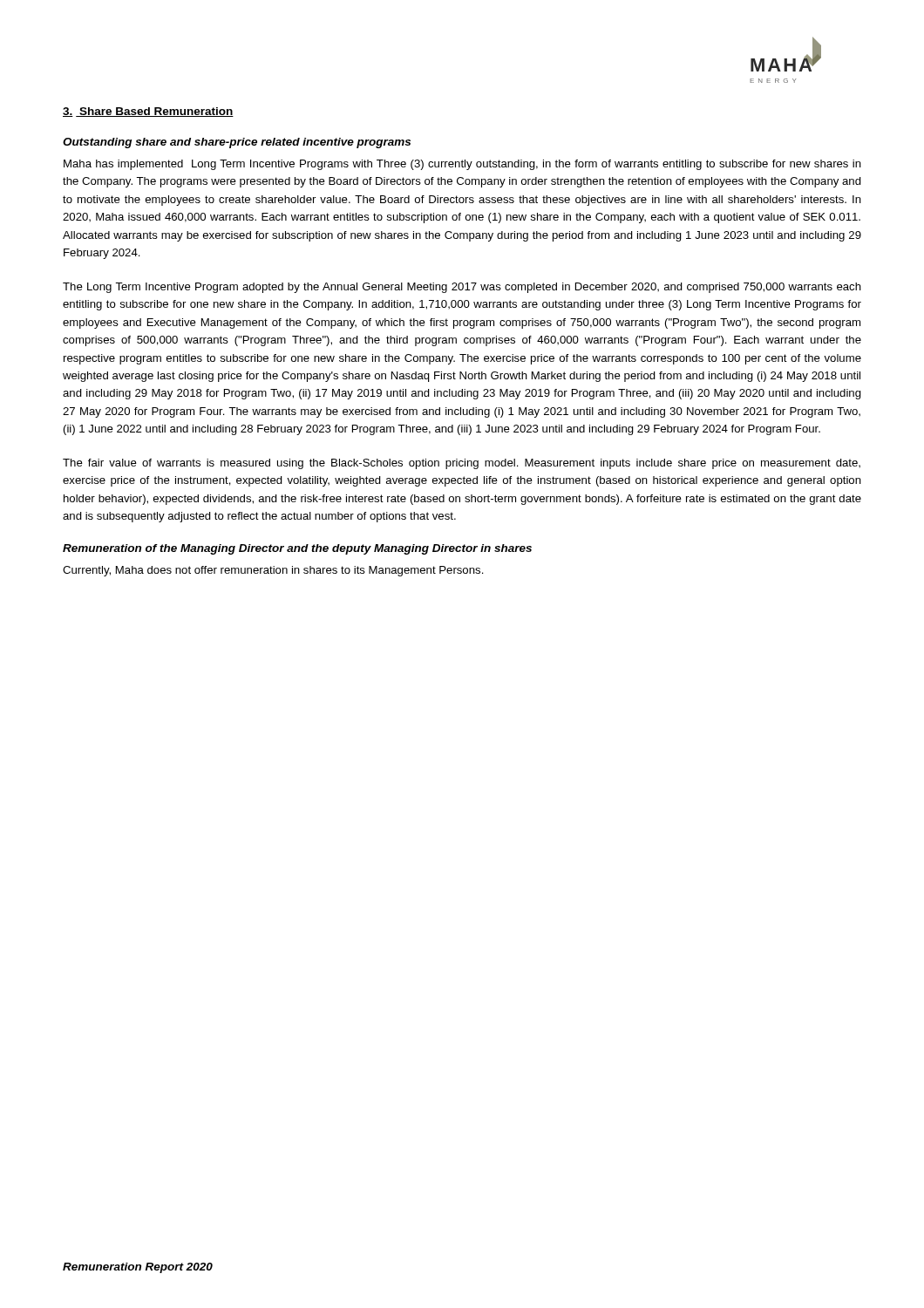The width and height of the screenshot is (924, 1308).
Task: Locate the text block containing "The fair value of"
Action: (462, 489)
